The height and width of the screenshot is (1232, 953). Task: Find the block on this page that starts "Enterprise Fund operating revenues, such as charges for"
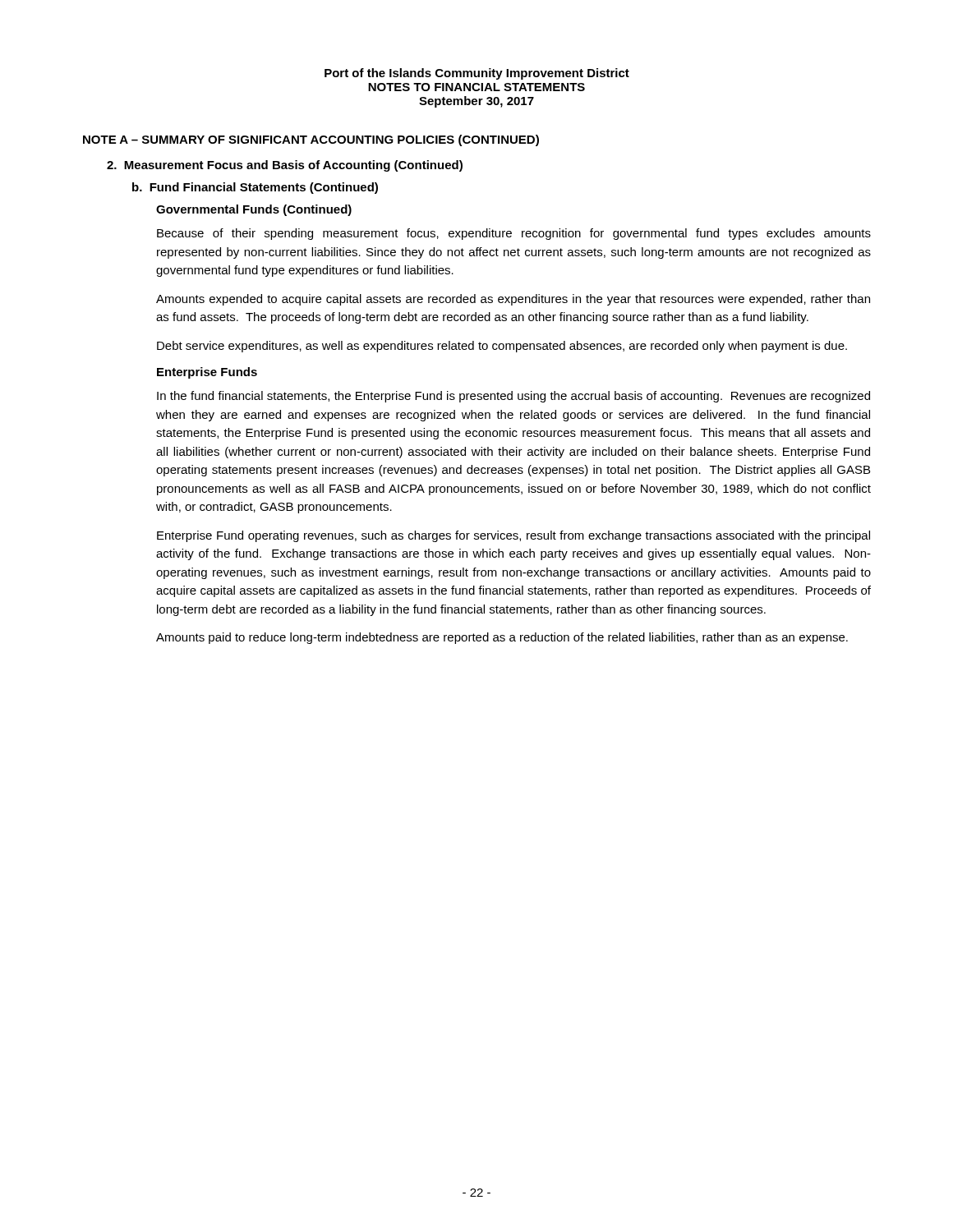513,572
